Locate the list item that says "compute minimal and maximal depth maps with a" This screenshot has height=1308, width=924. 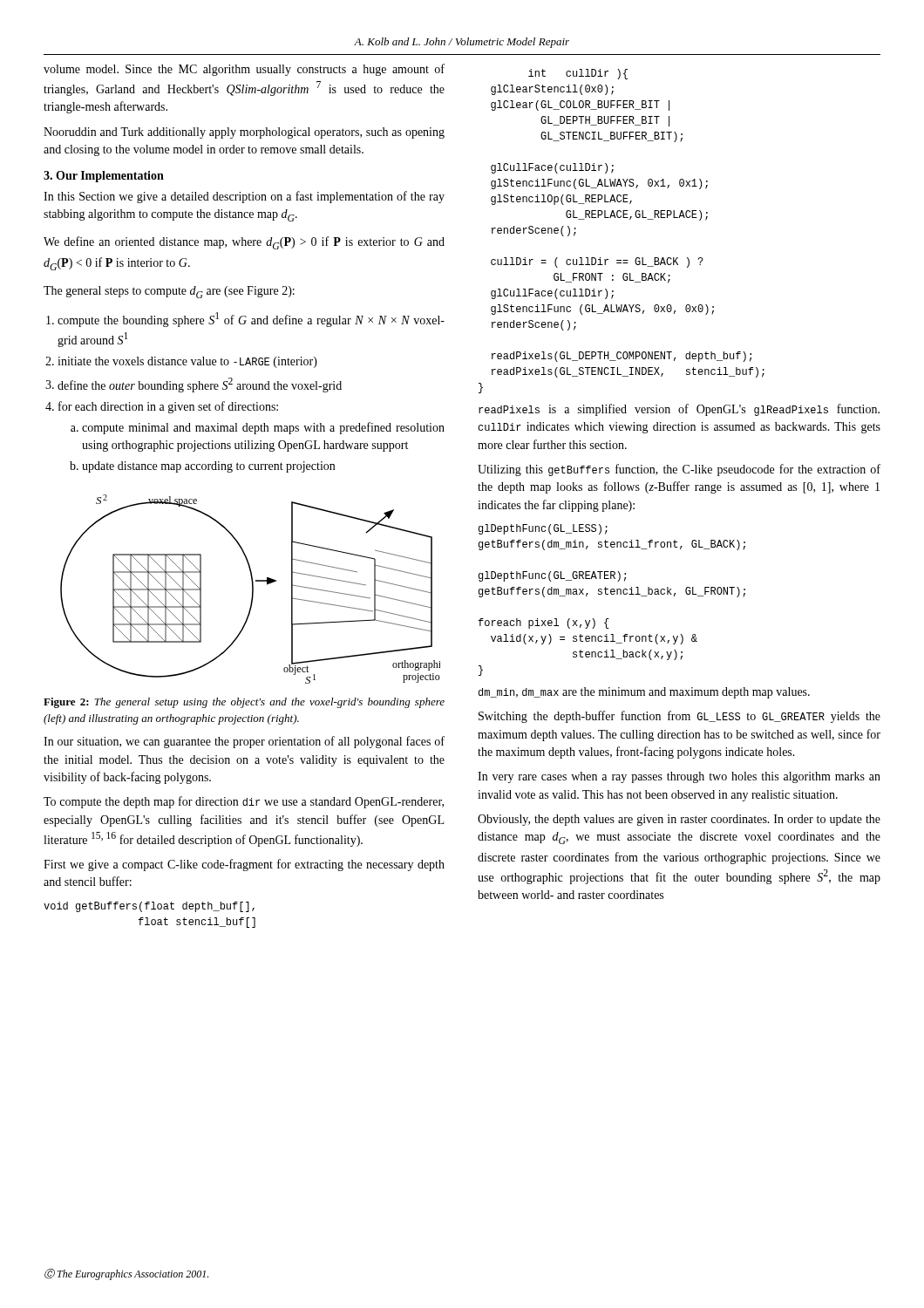point(263,436)
